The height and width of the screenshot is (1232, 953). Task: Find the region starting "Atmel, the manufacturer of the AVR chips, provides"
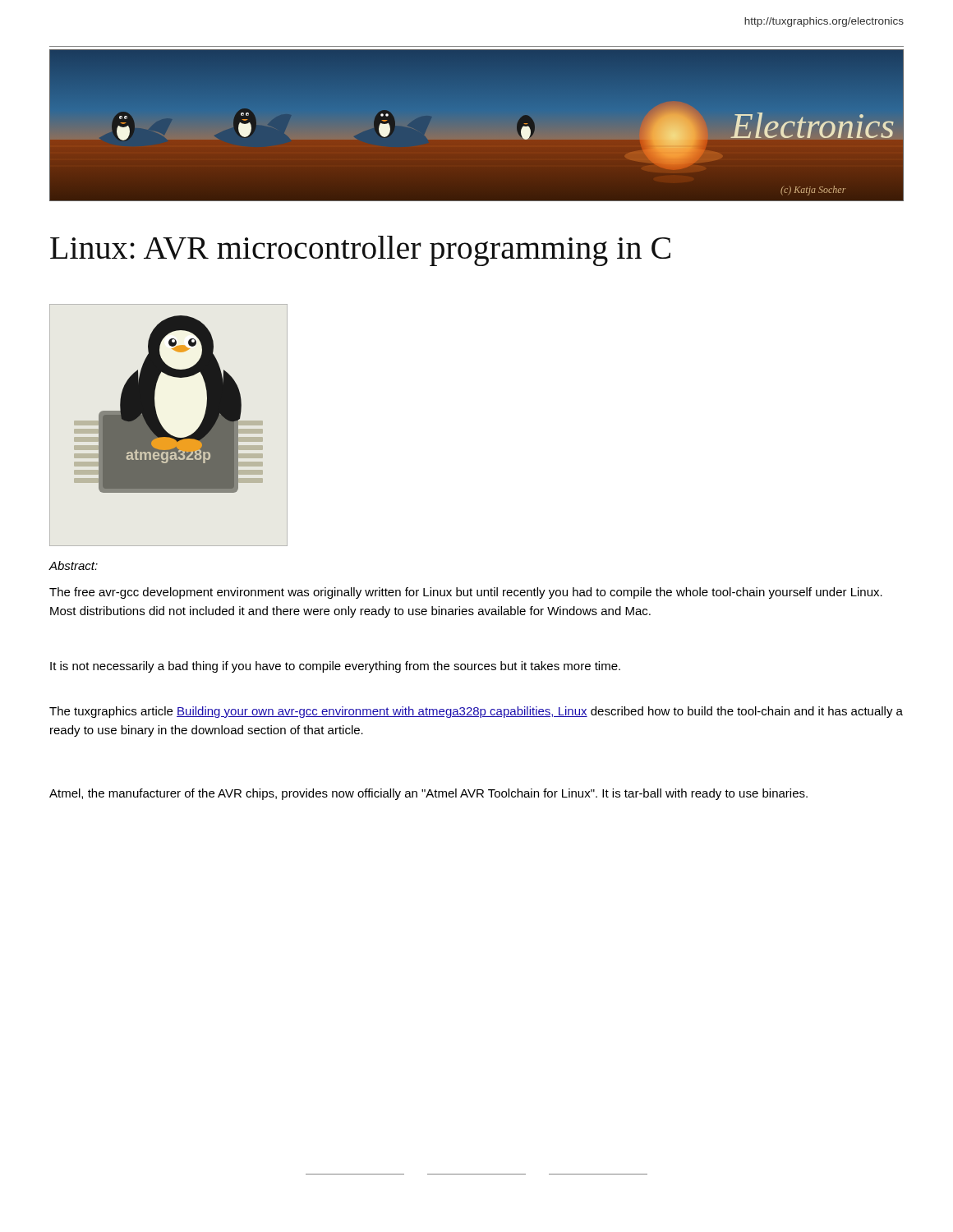(x=476, y=794)
